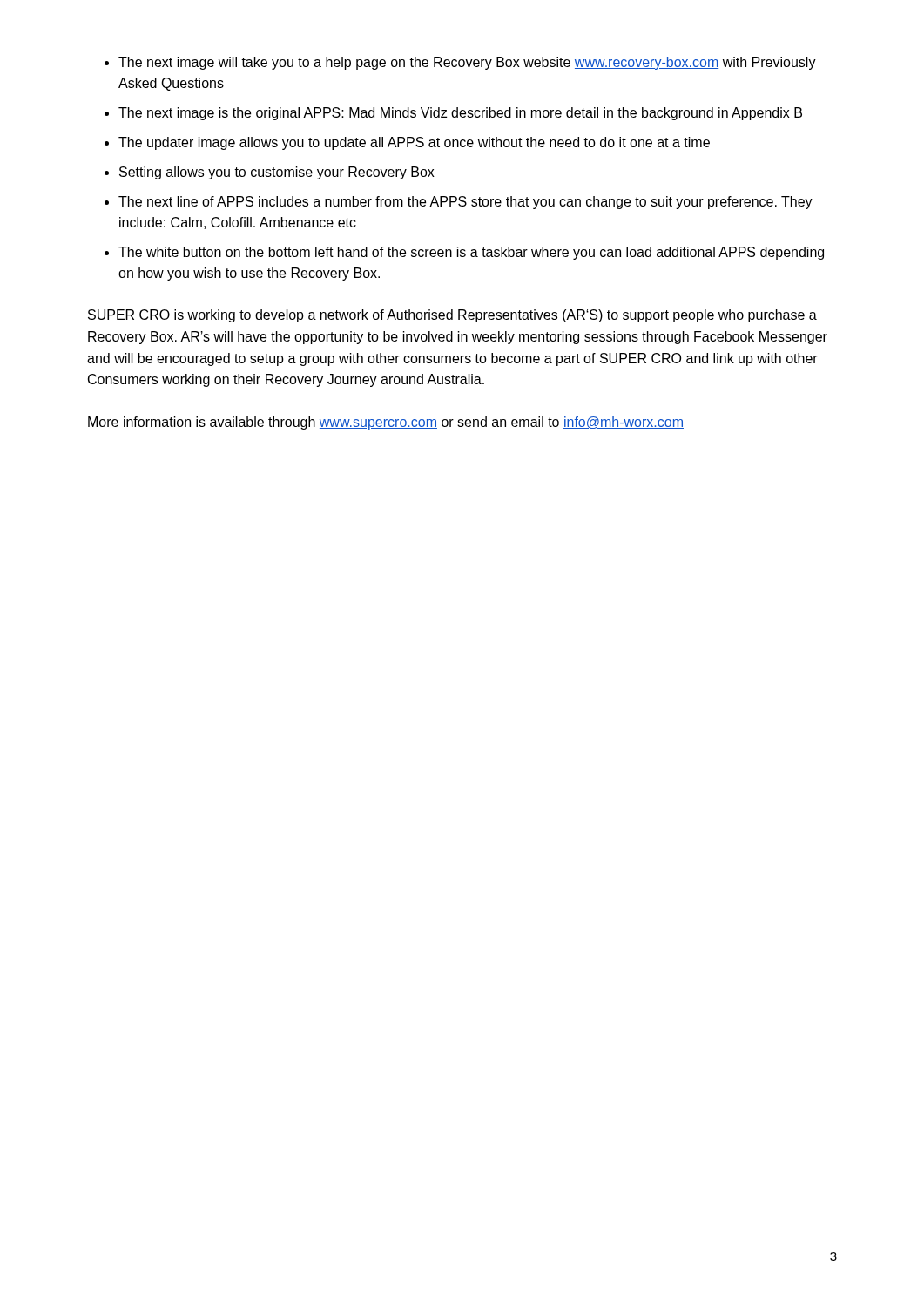Locate the region starting "The next image is the original APPS: Mad"
This screenshot has width=924, height=1307.
click(x=461, y=113)
